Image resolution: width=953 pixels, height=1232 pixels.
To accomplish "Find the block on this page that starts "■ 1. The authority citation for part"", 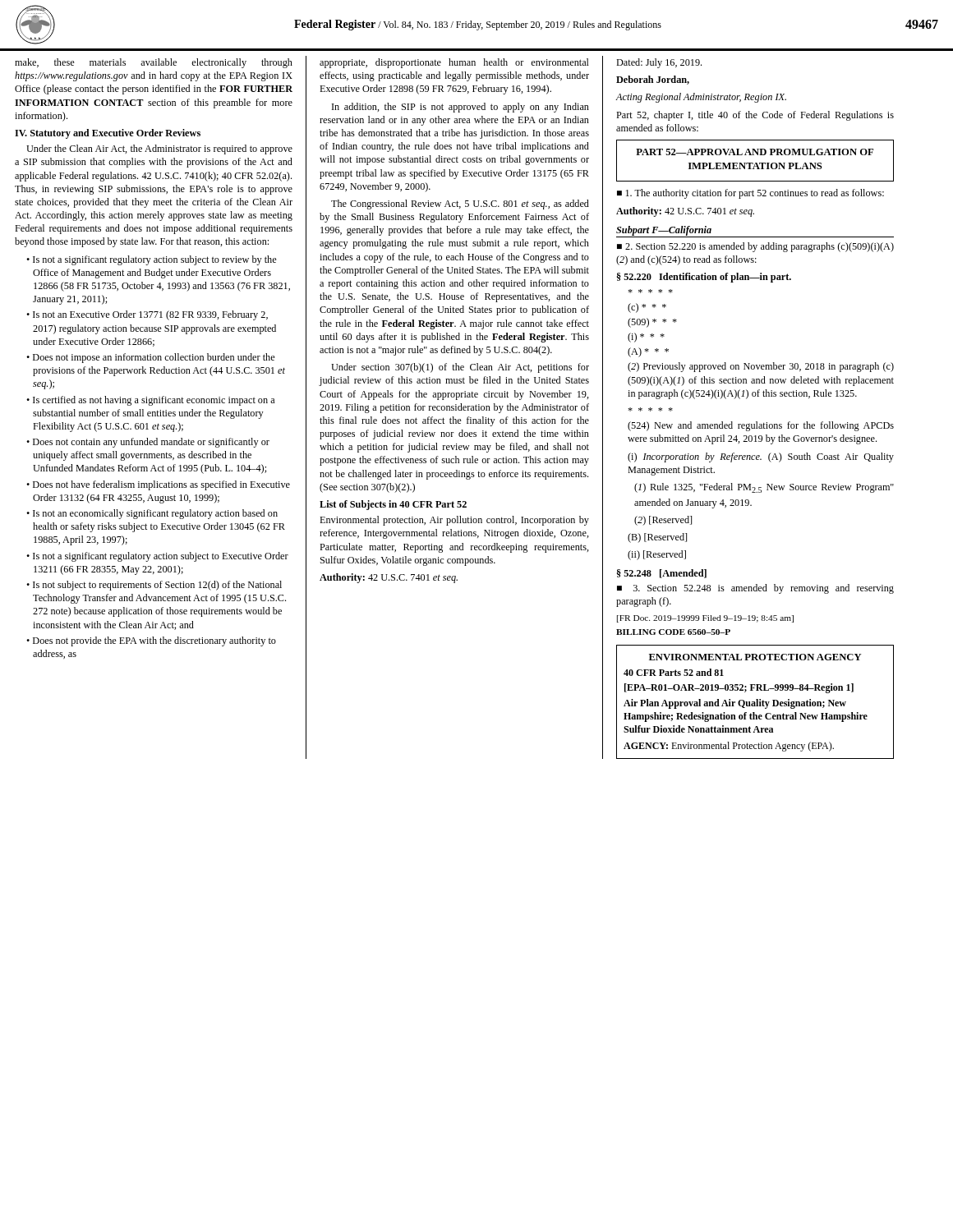I will (x=755, y=202).
